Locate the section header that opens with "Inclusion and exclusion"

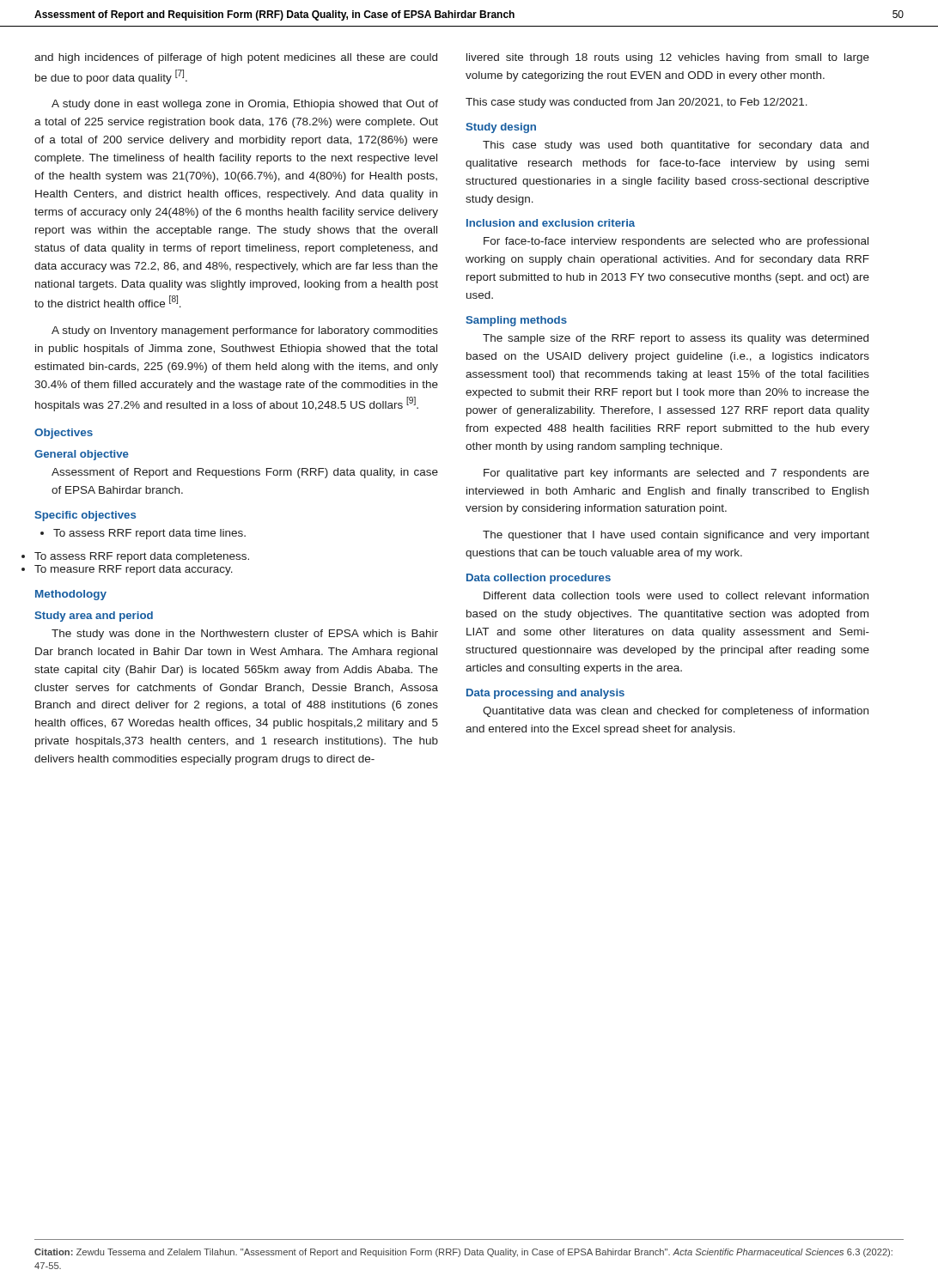(x=550, y=223)
